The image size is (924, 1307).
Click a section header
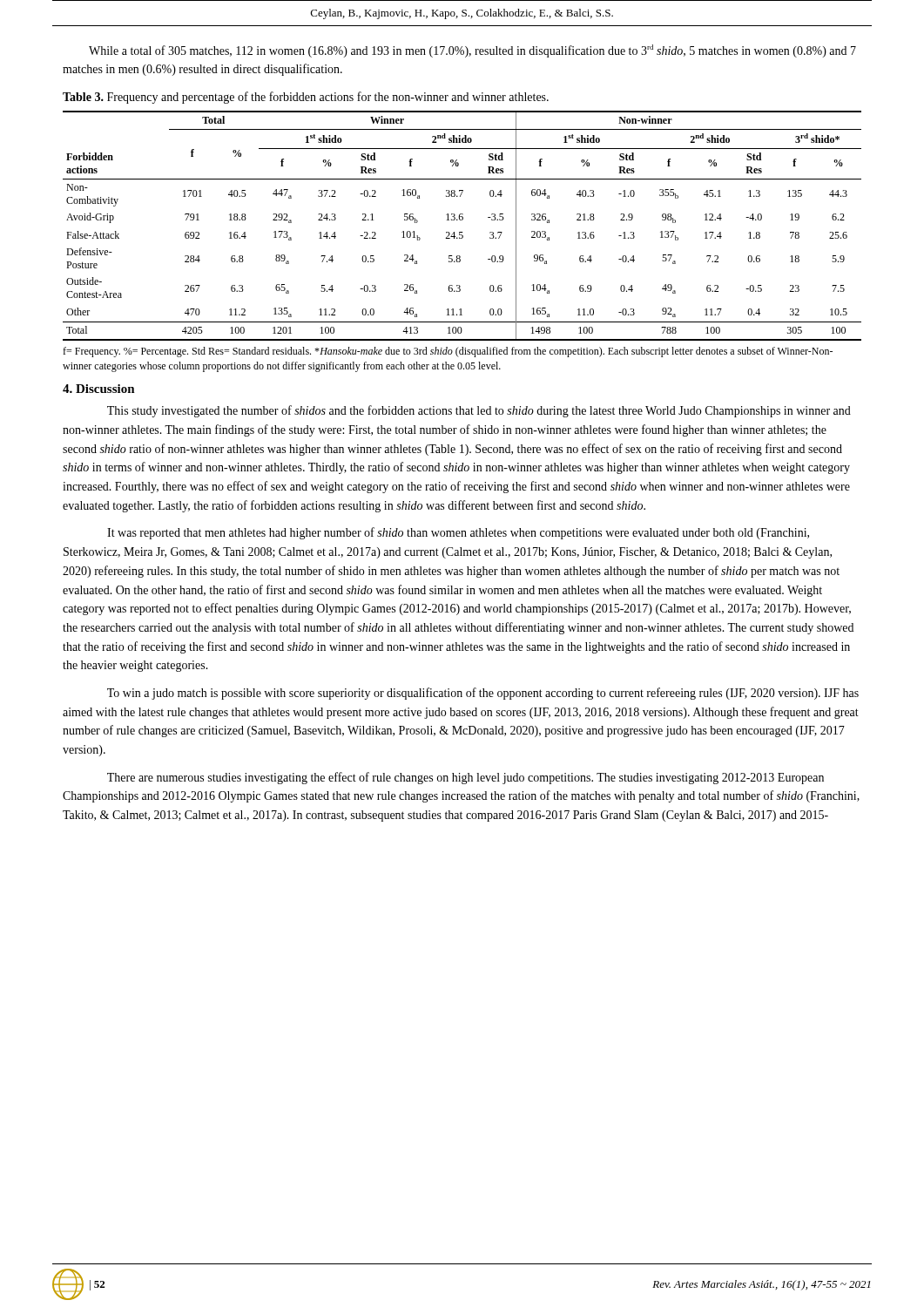coord(99,389)
